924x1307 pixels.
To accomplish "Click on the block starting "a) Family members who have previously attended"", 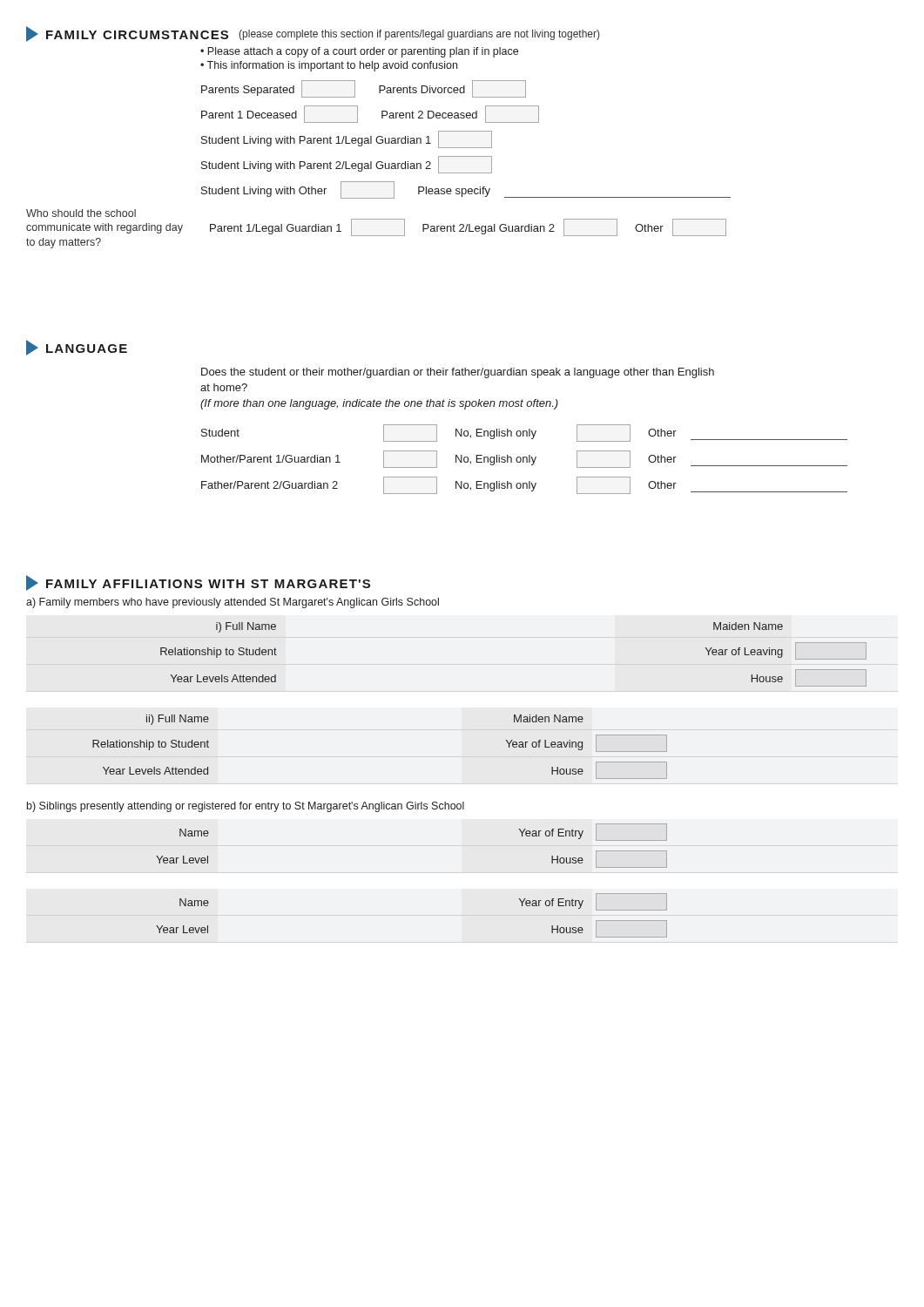I will 233,602.
